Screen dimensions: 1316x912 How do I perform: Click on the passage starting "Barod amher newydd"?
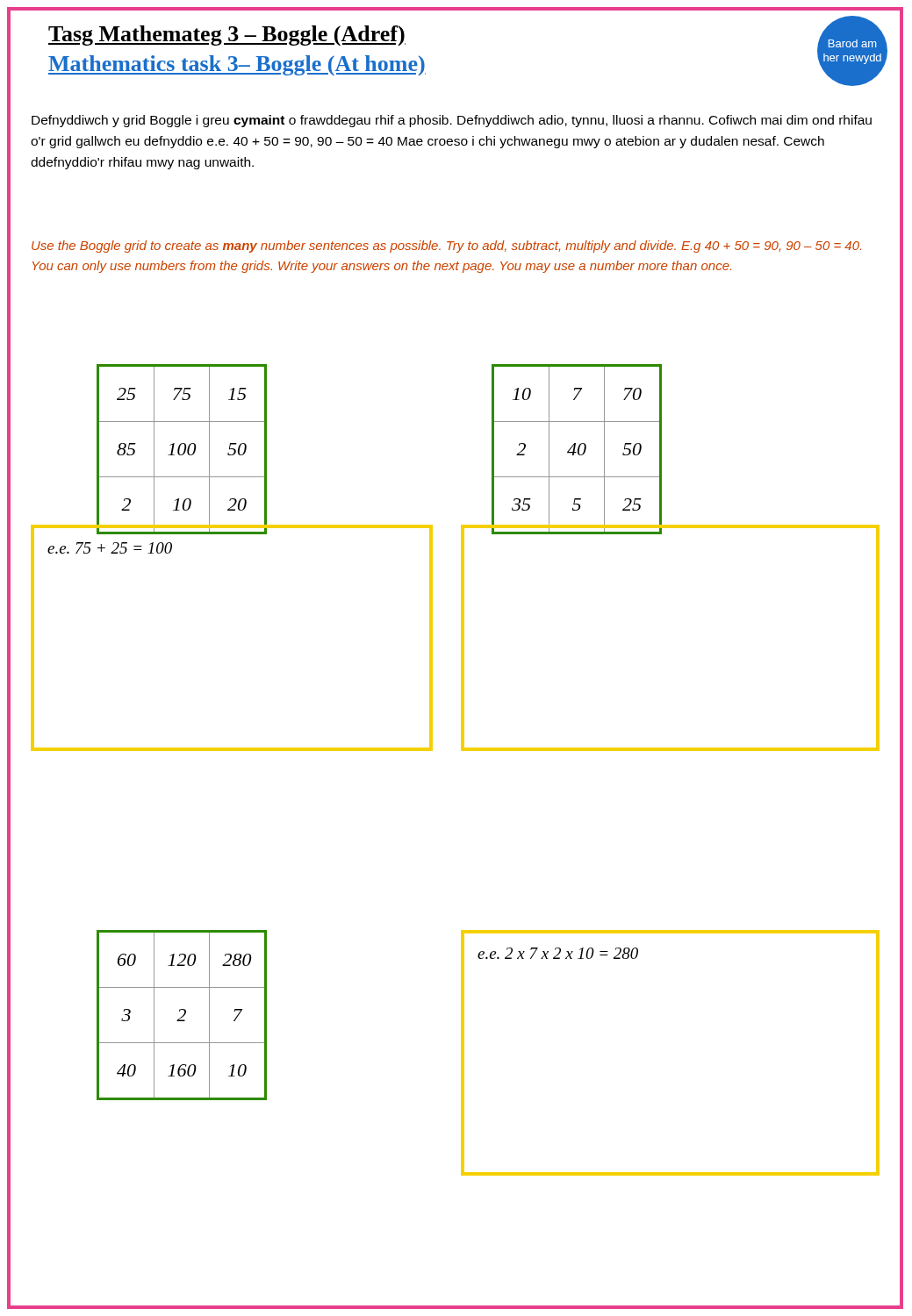[x=852, y=51]
